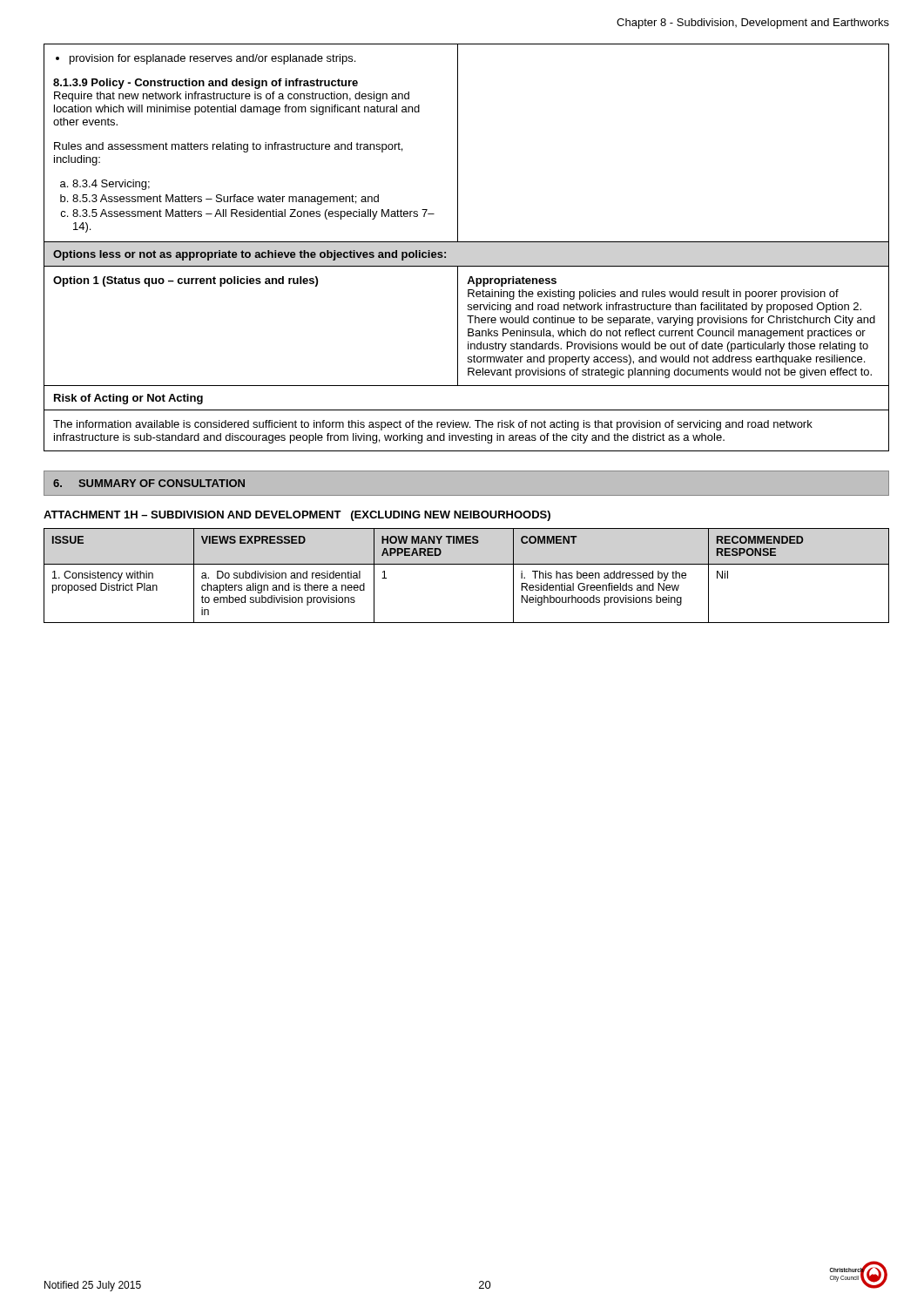Image resolution: width=924 pixels, height=1307 pixels.
Task: Locate the logo
Action: click(859, 1275)
